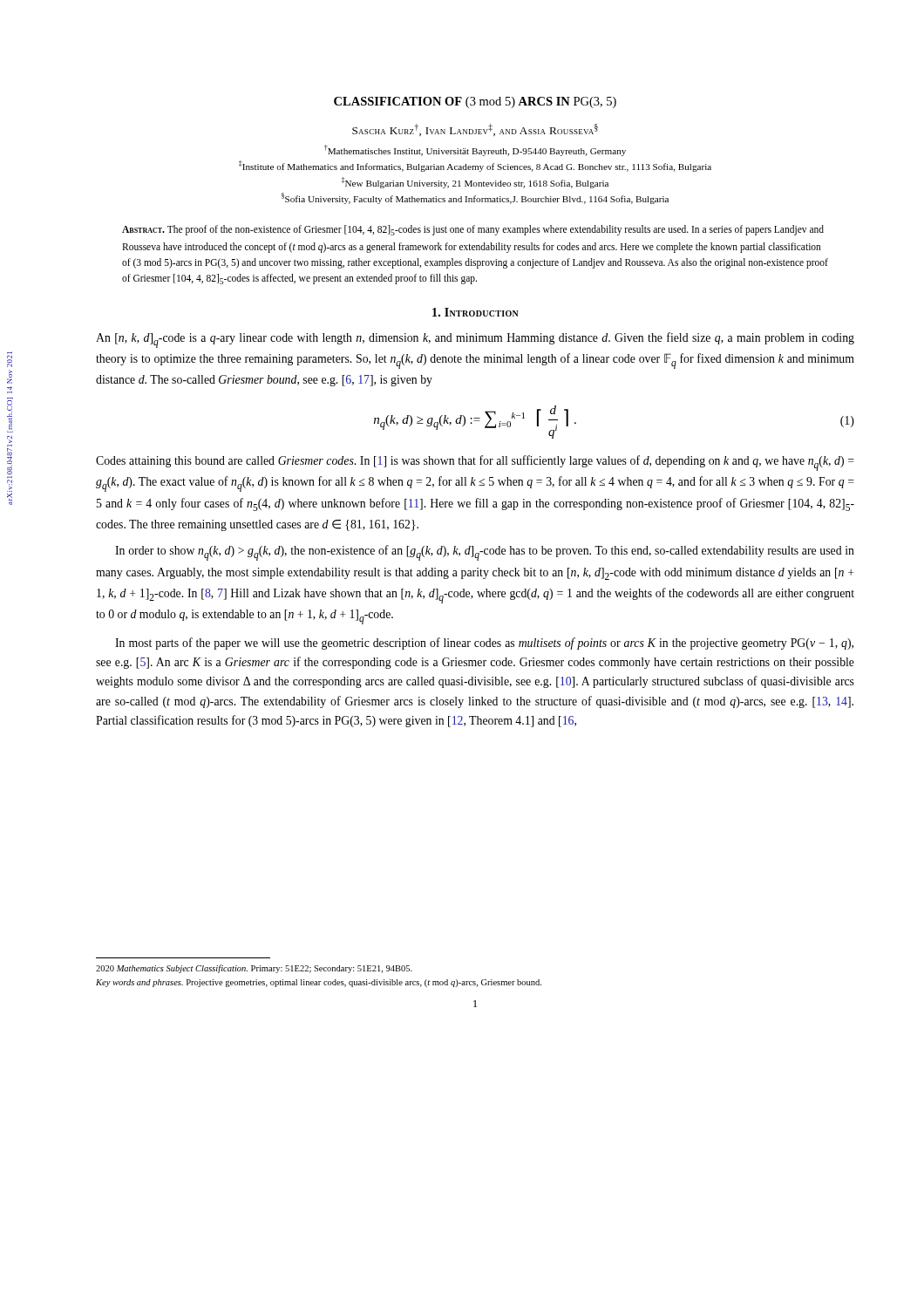This screenshot has height=1308, width=924.
Task: Select the text block starting "Codes attaining this bound are called Griesmer codes."
Action: pyautogui.click(x=475, y=493)
